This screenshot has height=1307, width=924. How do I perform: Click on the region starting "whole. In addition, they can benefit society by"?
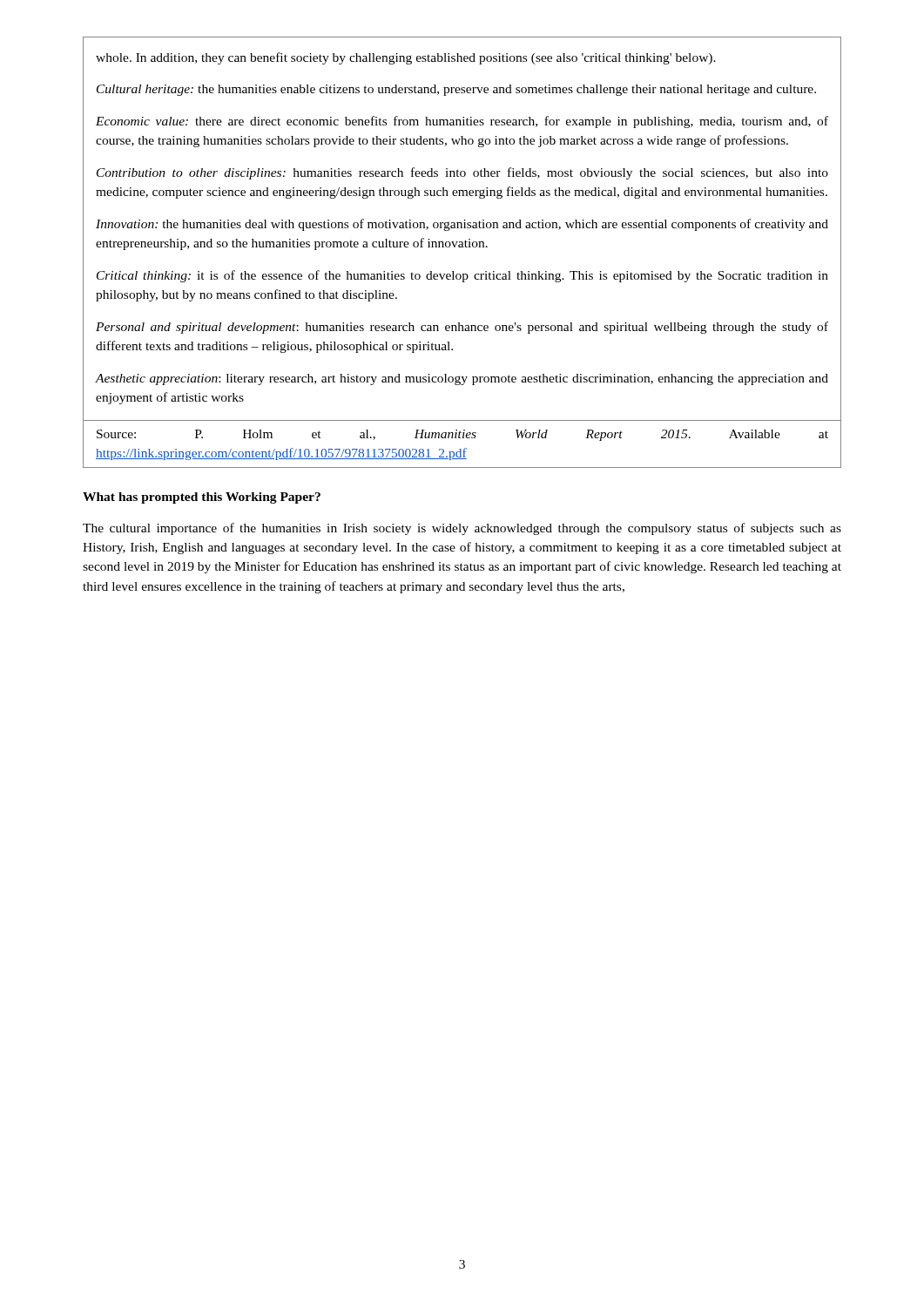406,57
